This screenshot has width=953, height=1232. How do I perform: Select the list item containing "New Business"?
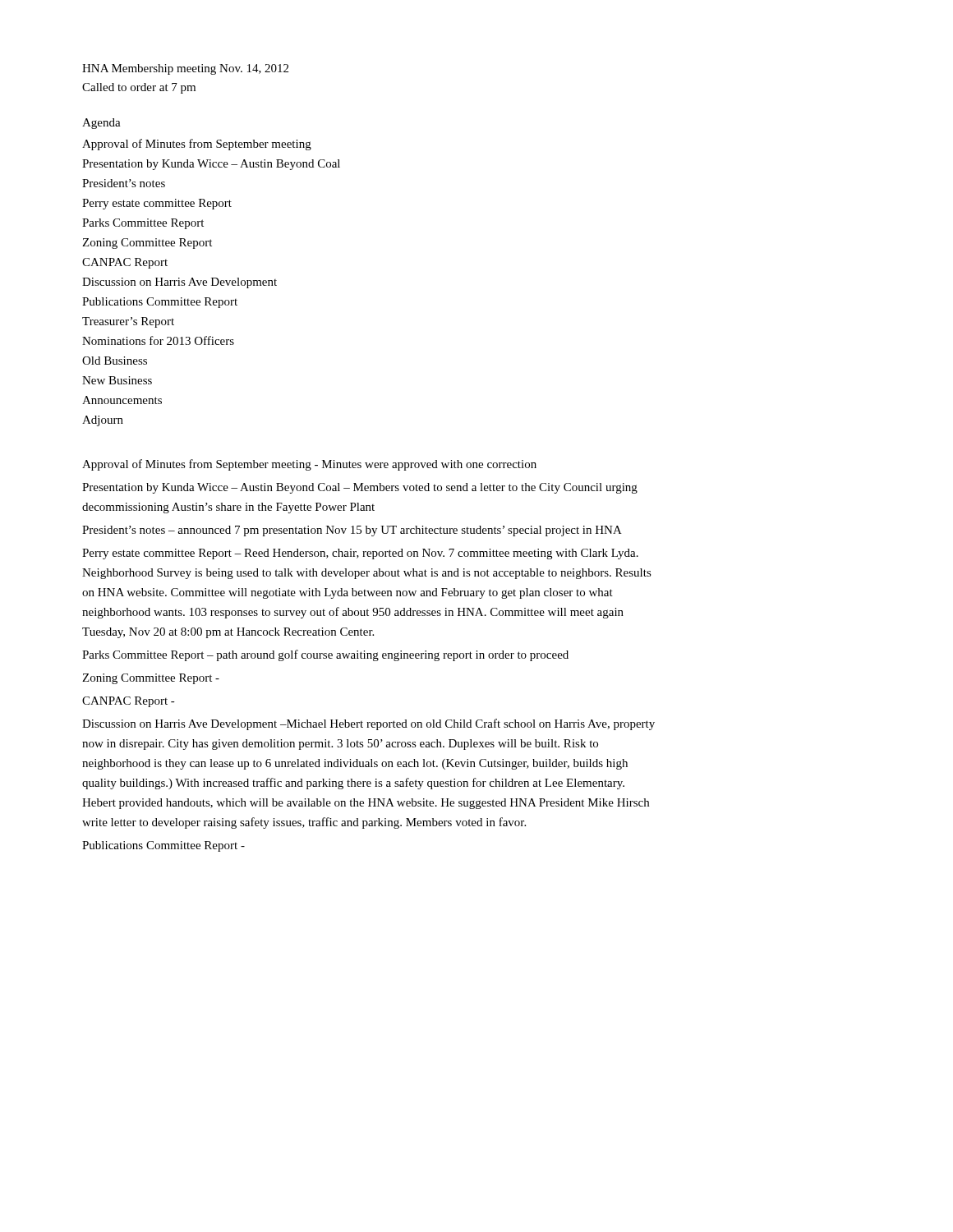coord(117,380)
